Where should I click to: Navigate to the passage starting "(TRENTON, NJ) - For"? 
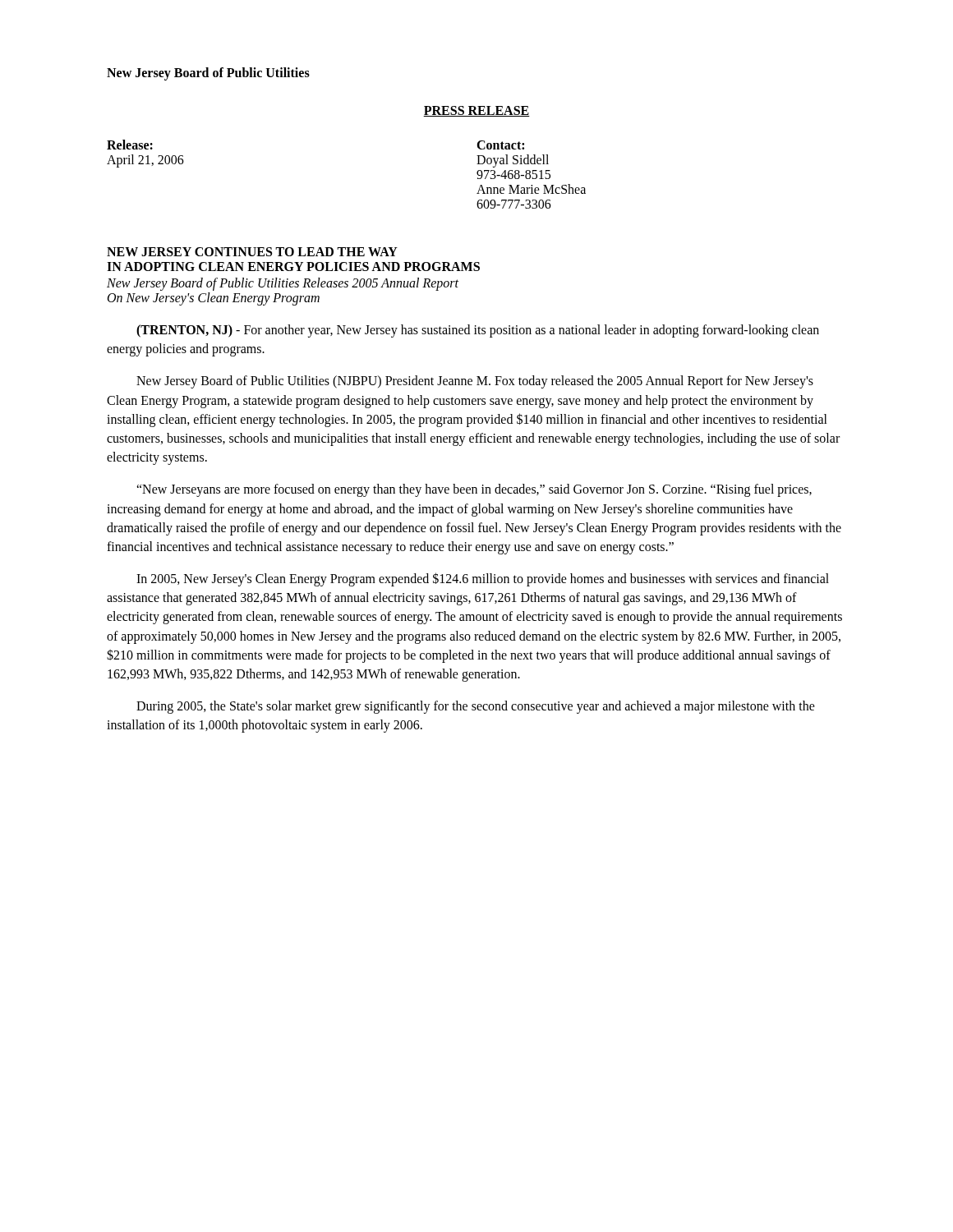point(463,339)
